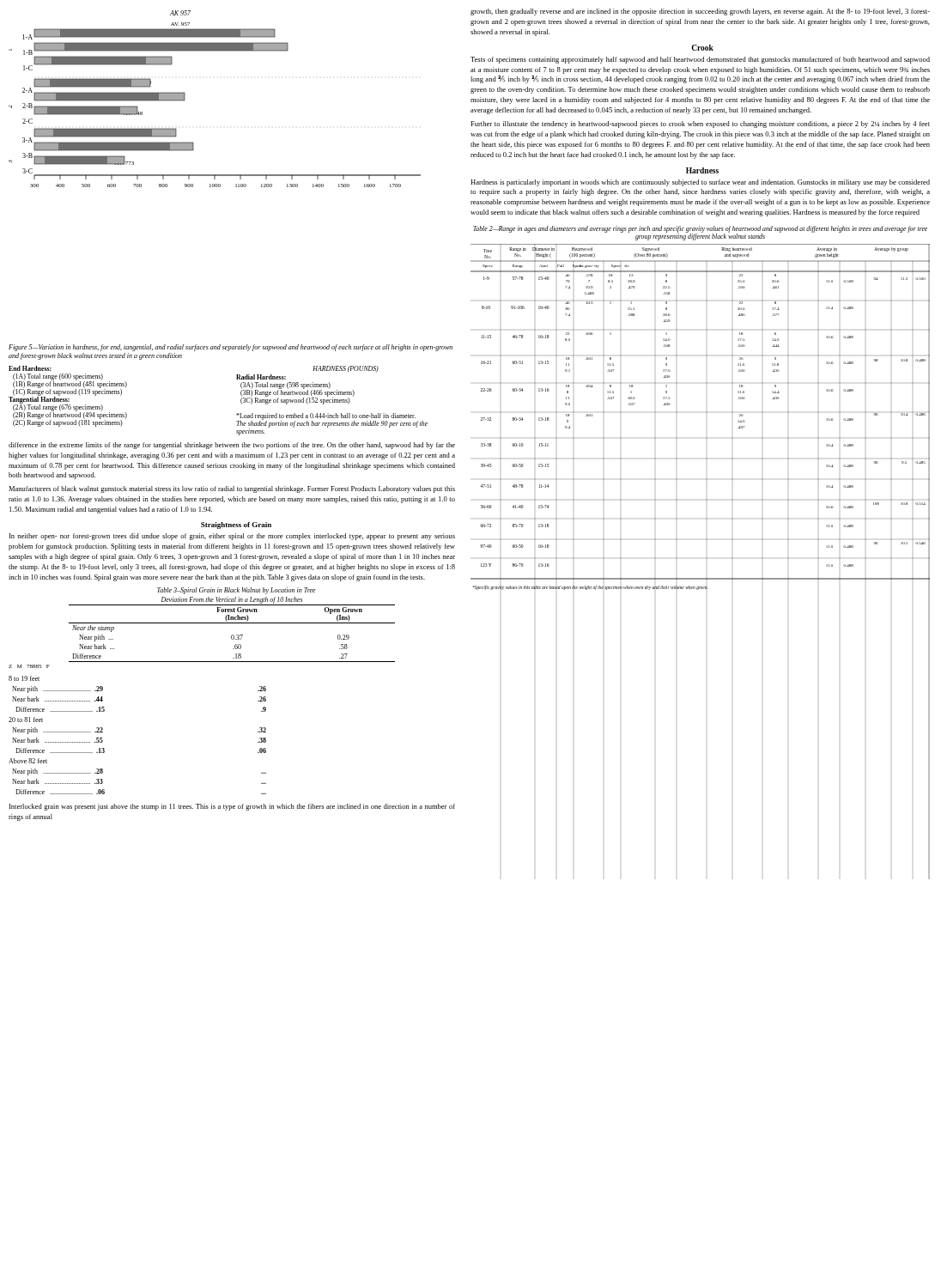Screen dimensions: 1288x941
Task: Locate the element starting "growth, then gradually reverse and are inclined"
Action: pos(700,21)
